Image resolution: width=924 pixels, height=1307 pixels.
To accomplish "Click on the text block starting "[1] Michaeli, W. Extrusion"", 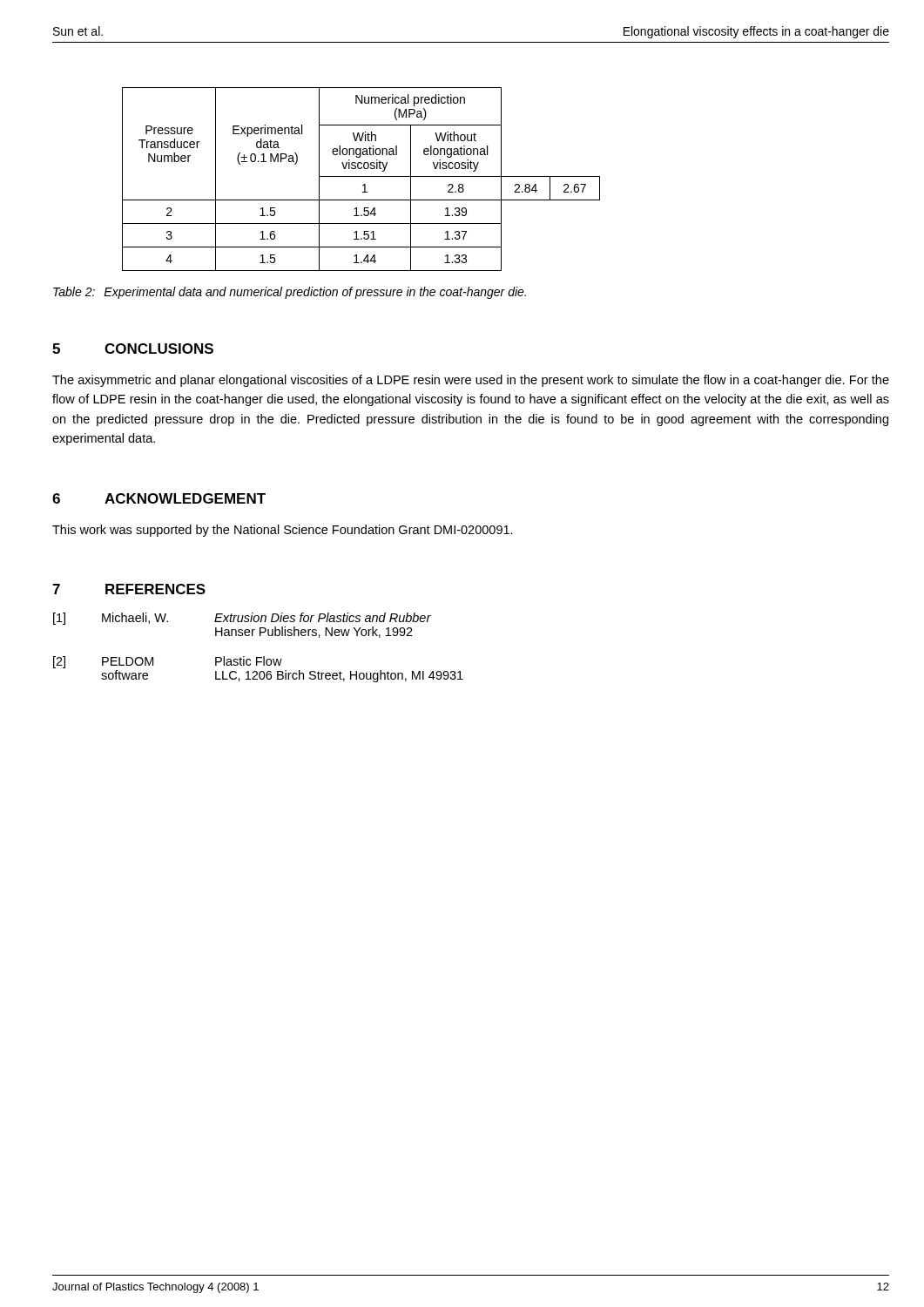I will pos(242,619).
